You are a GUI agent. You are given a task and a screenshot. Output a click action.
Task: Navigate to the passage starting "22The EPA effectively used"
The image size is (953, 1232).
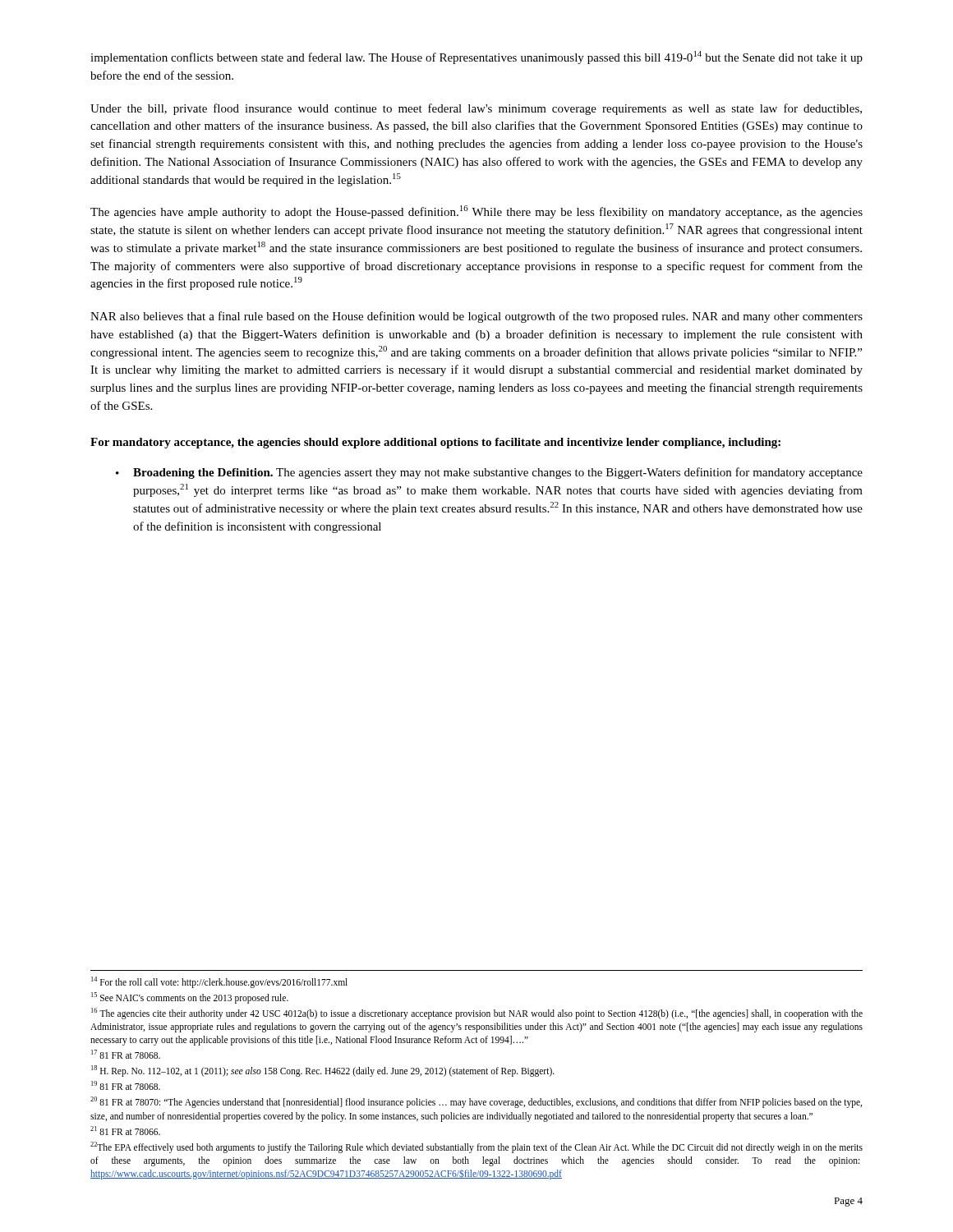tap(476, 1160)
